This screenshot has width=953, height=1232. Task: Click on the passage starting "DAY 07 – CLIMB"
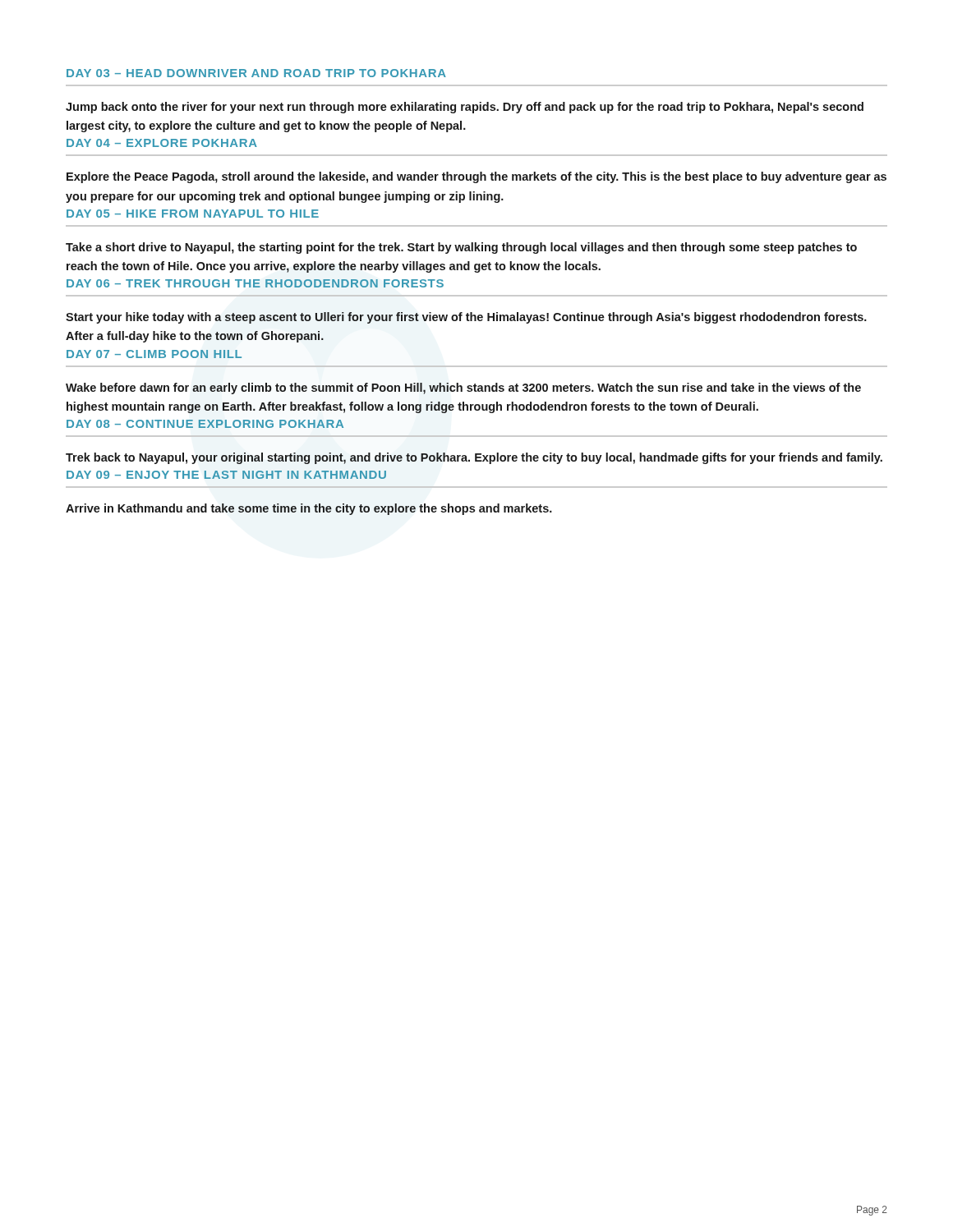tap(154, 353)
